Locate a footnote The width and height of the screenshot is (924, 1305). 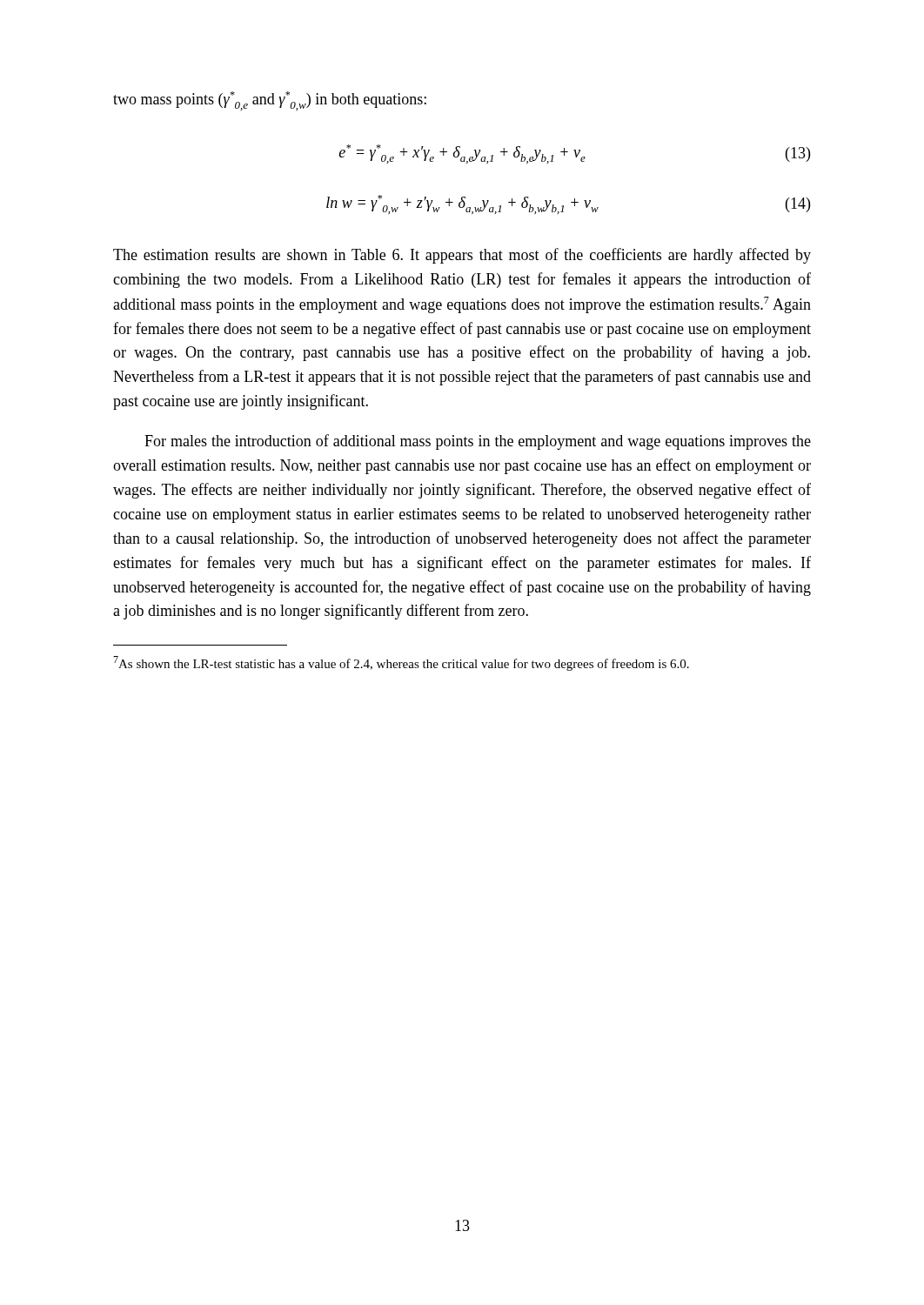click(x=401, y=662)
